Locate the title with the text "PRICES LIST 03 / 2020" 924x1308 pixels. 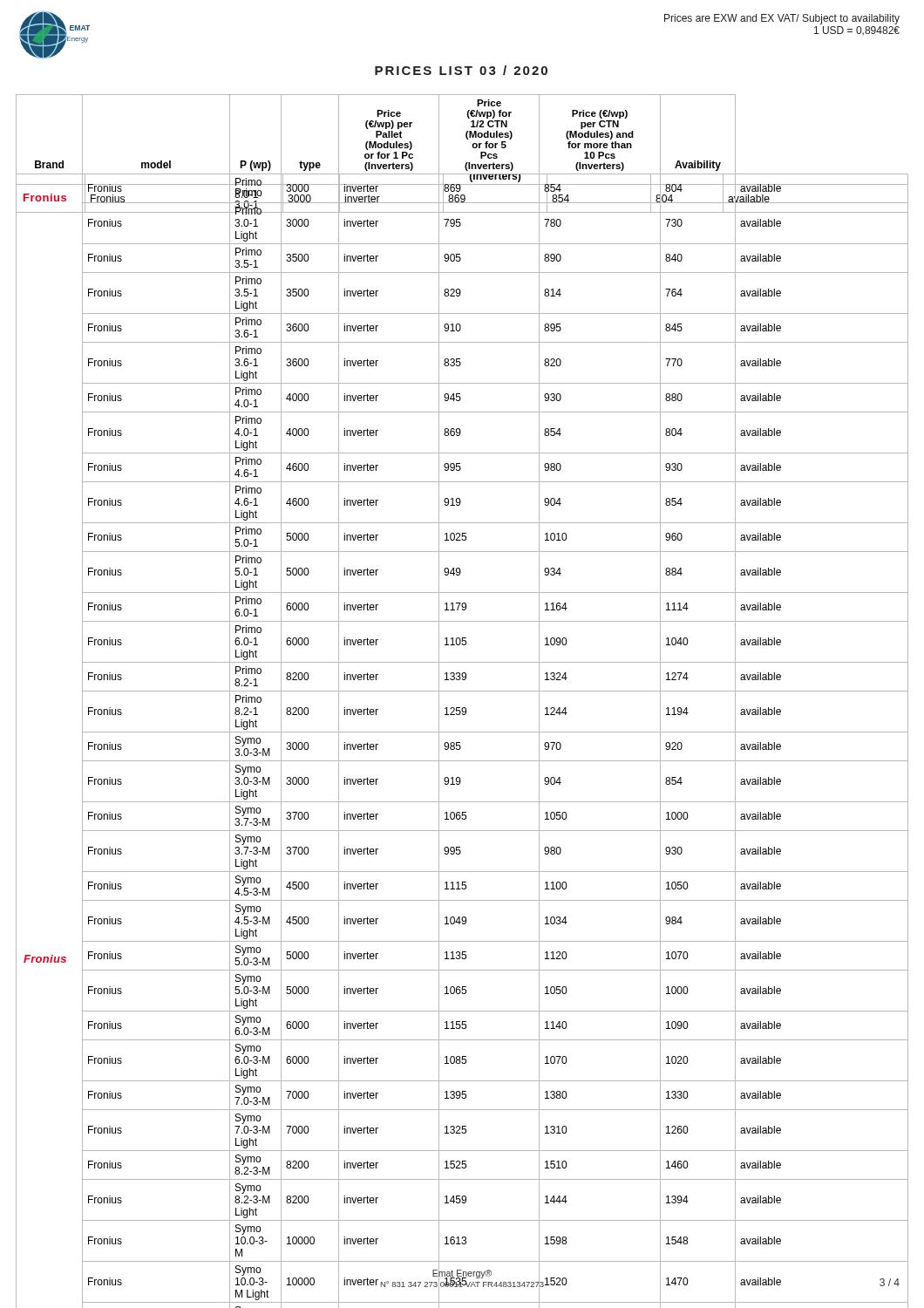pyautogui.click(x=462, y=70)
